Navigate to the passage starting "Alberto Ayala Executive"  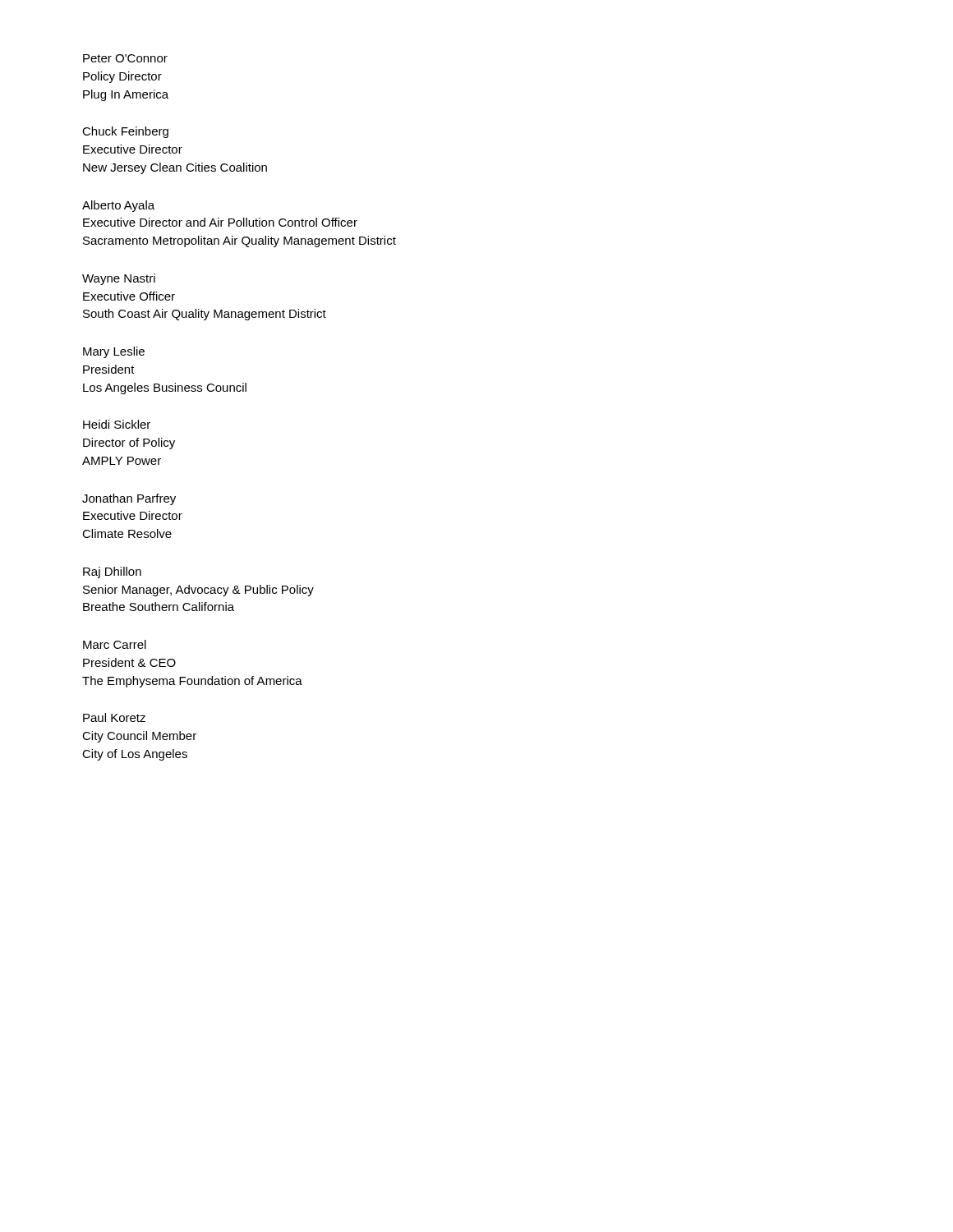[x=118, y=206]
